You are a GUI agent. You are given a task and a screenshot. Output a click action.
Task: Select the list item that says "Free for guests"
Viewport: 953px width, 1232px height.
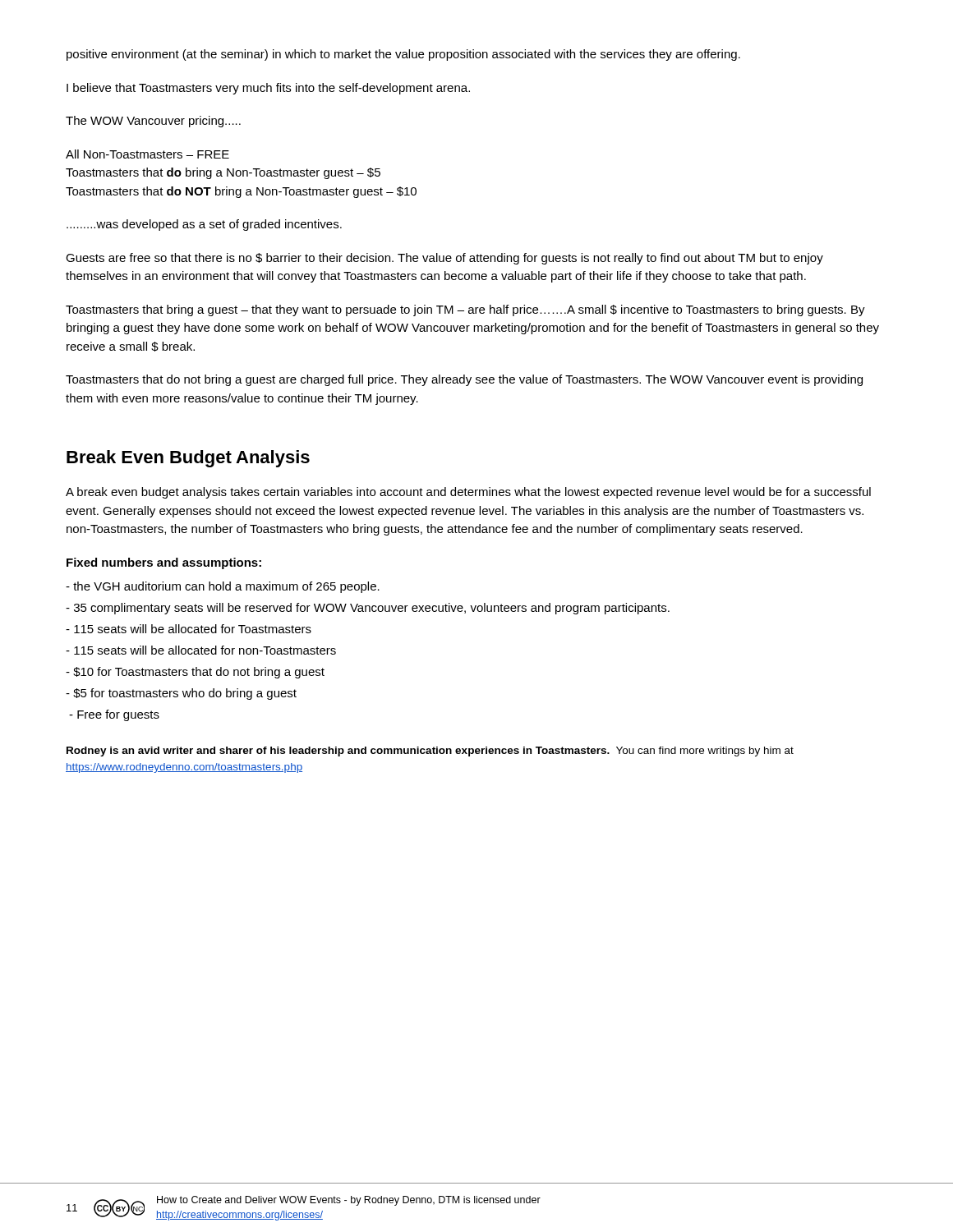(x=114, y=714)
